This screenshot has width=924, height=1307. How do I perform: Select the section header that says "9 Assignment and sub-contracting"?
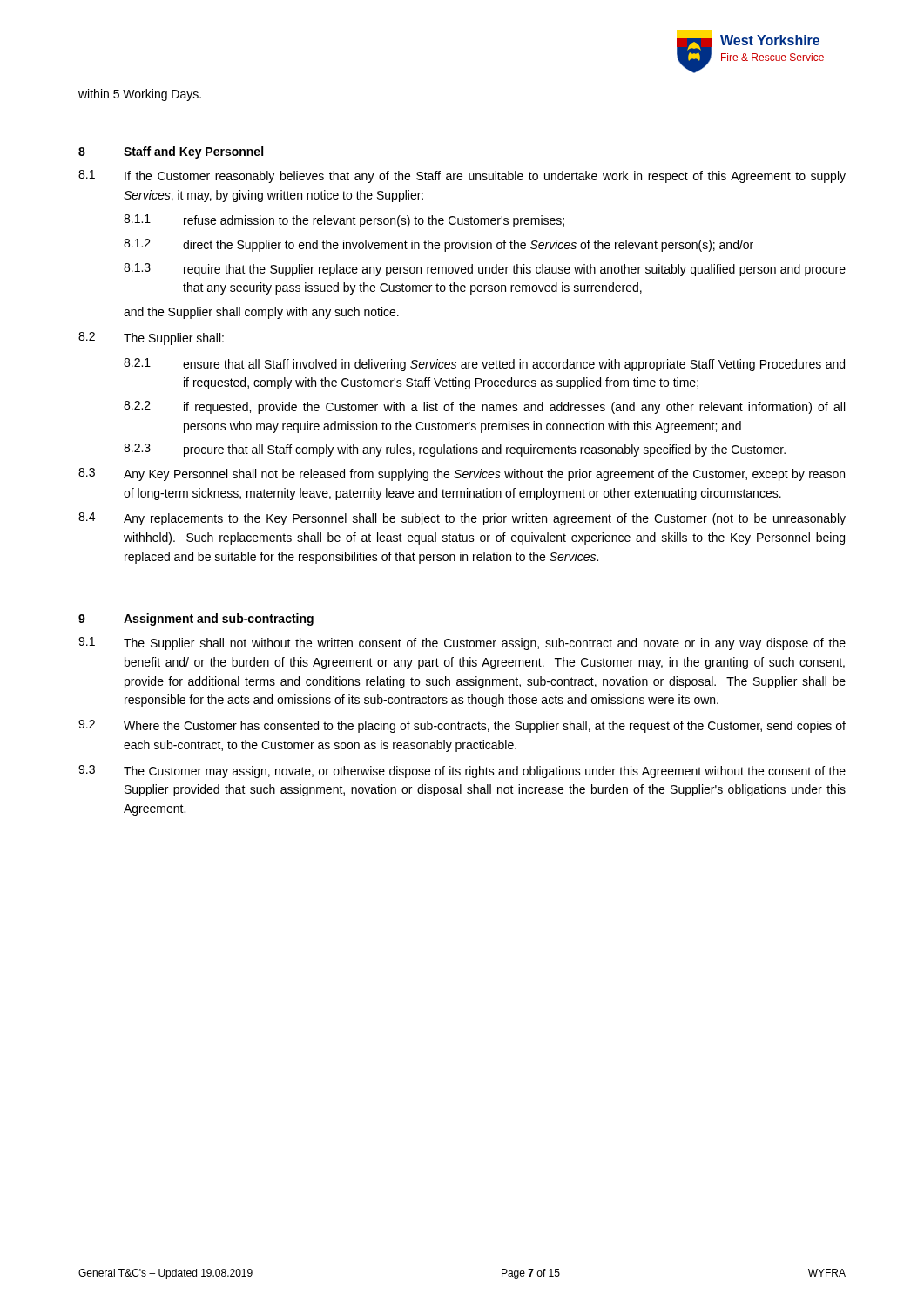[x=196, y=619]
